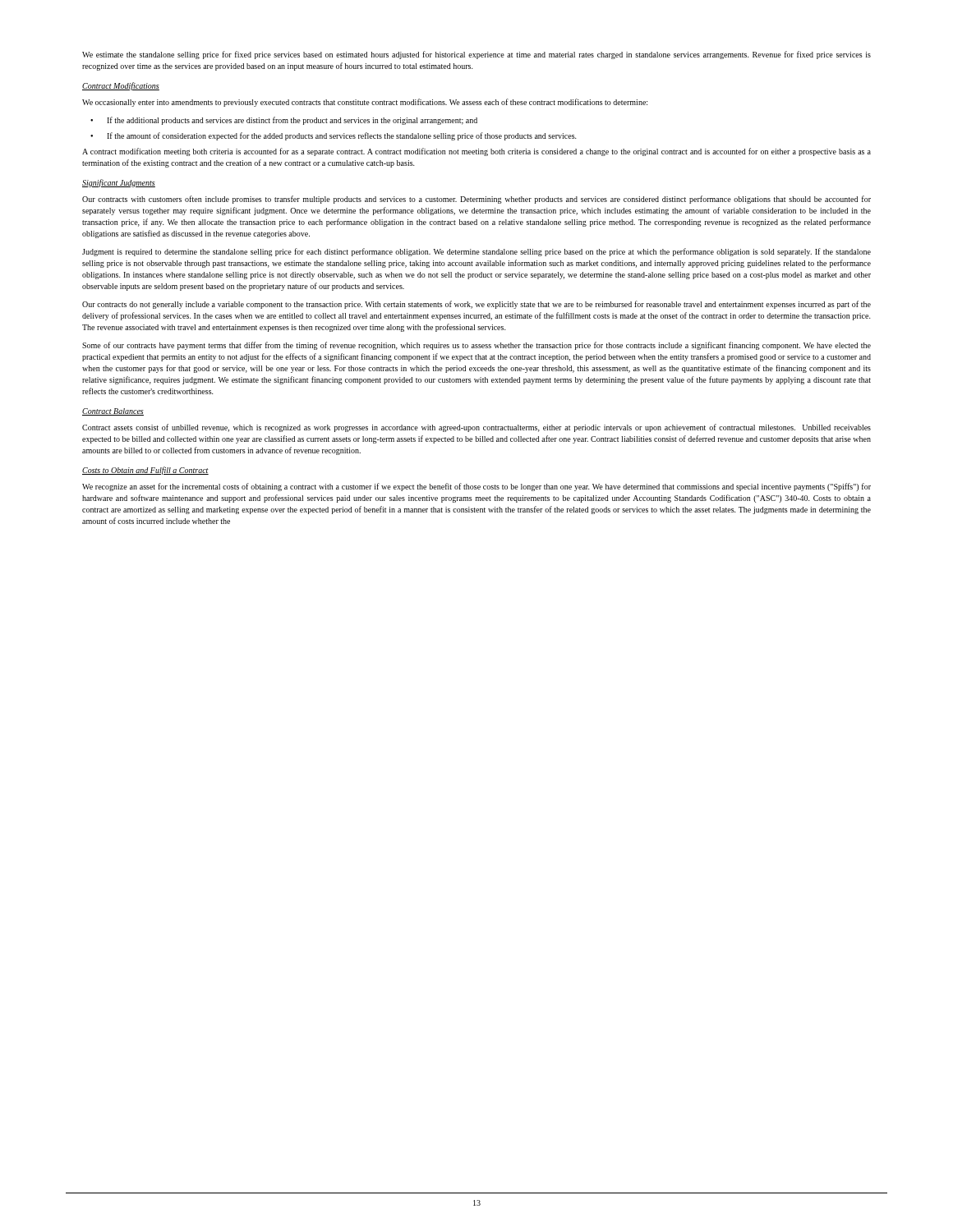Click on the section header with the text "Significant Judgments"
953x1232 pixels.
tap(119, 183)
